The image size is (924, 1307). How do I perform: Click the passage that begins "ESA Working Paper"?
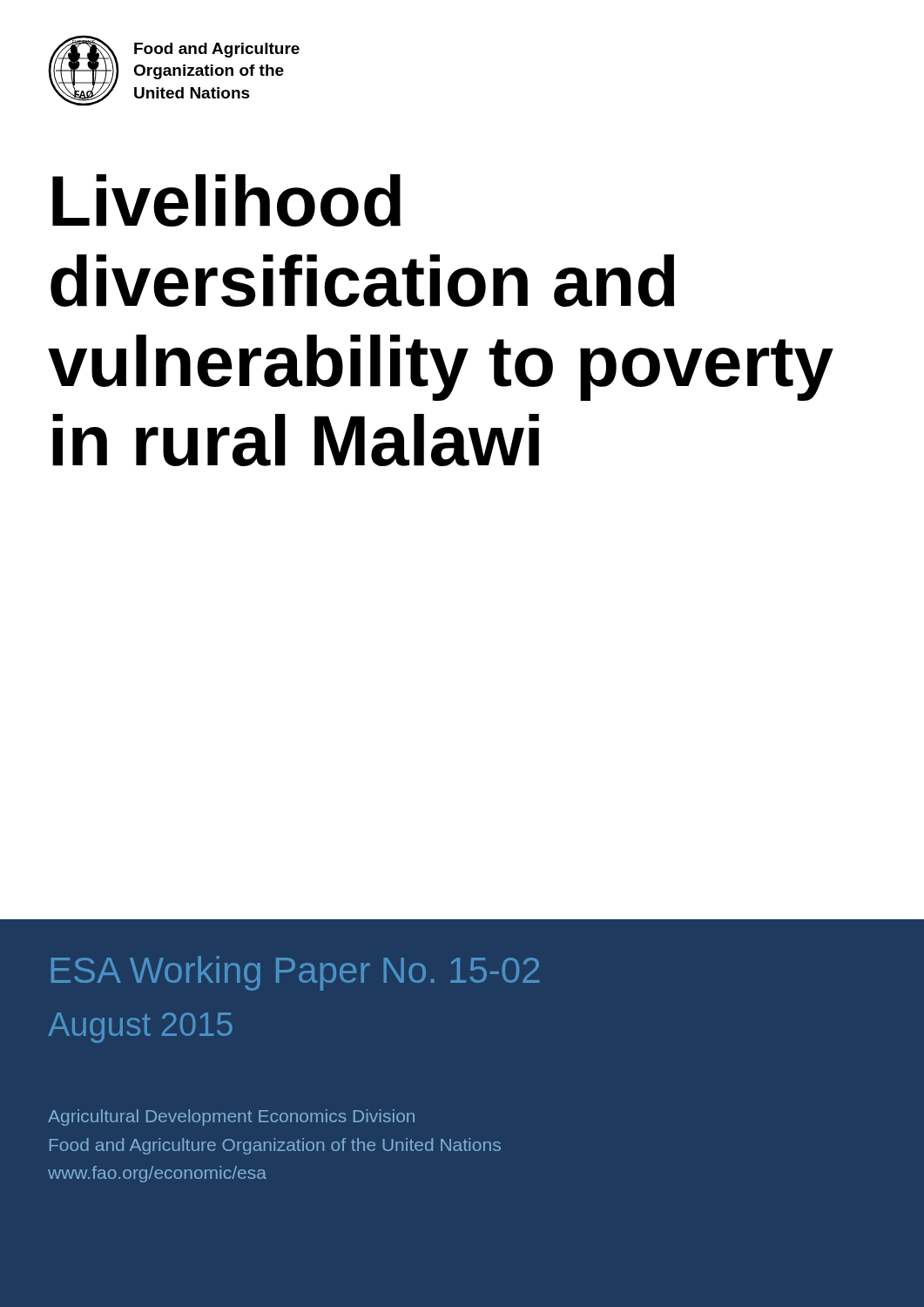[295, 970]
